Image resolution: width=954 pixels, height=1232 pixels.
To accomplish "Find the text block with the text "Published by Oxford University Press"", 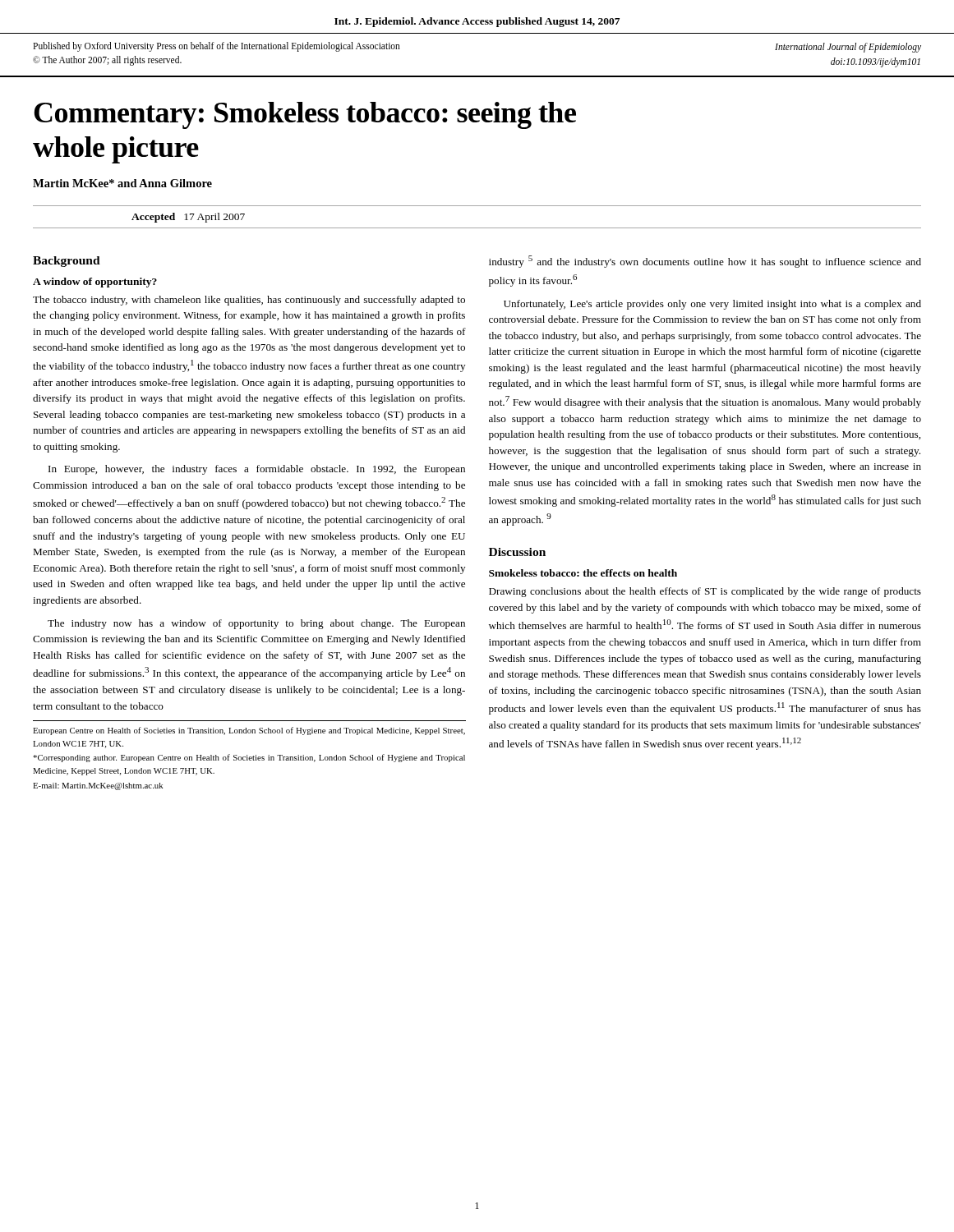I will point(216,53).
